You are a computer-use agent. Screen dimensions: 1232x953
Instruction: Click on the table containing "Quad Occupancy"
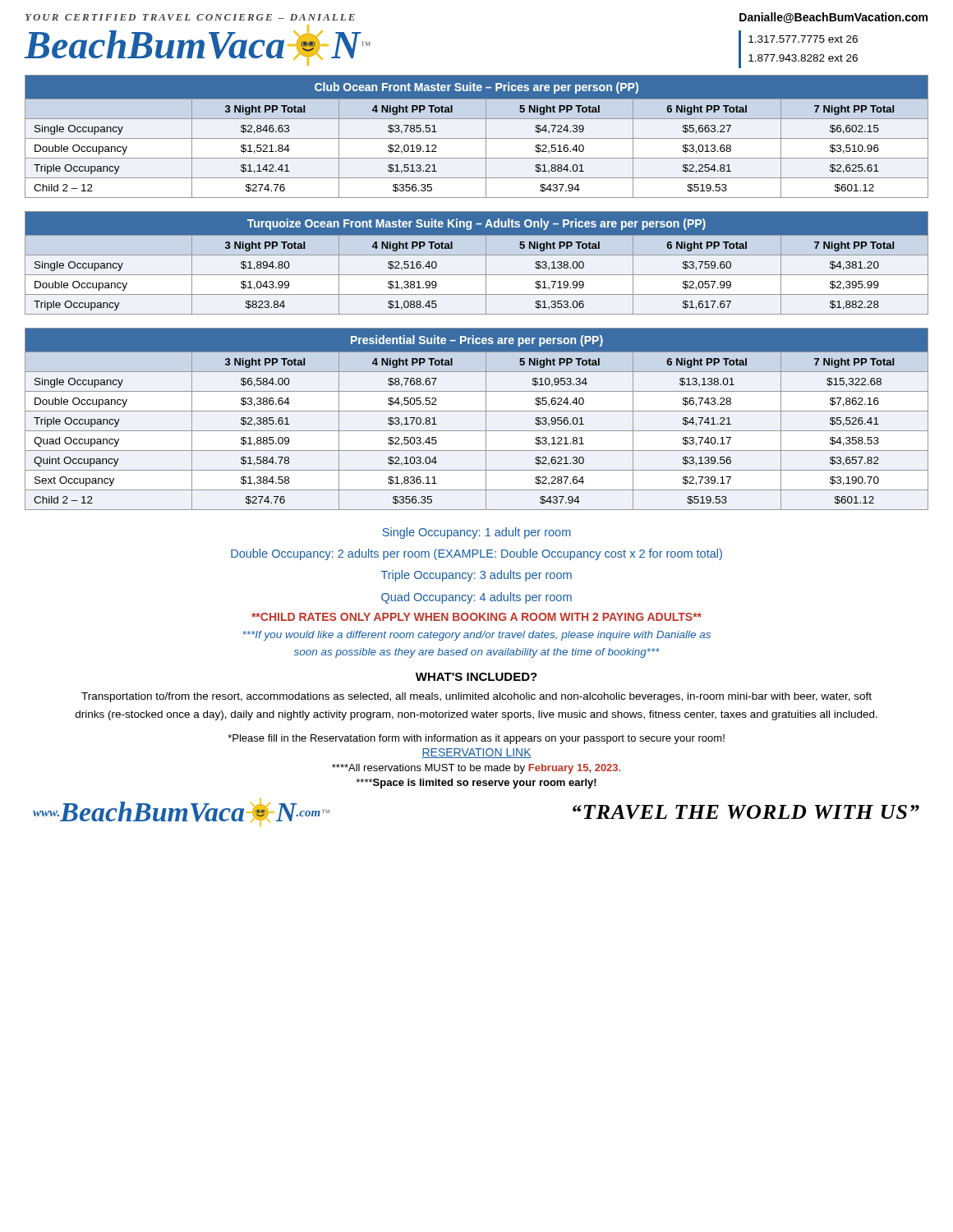click(x=476, y=419)
